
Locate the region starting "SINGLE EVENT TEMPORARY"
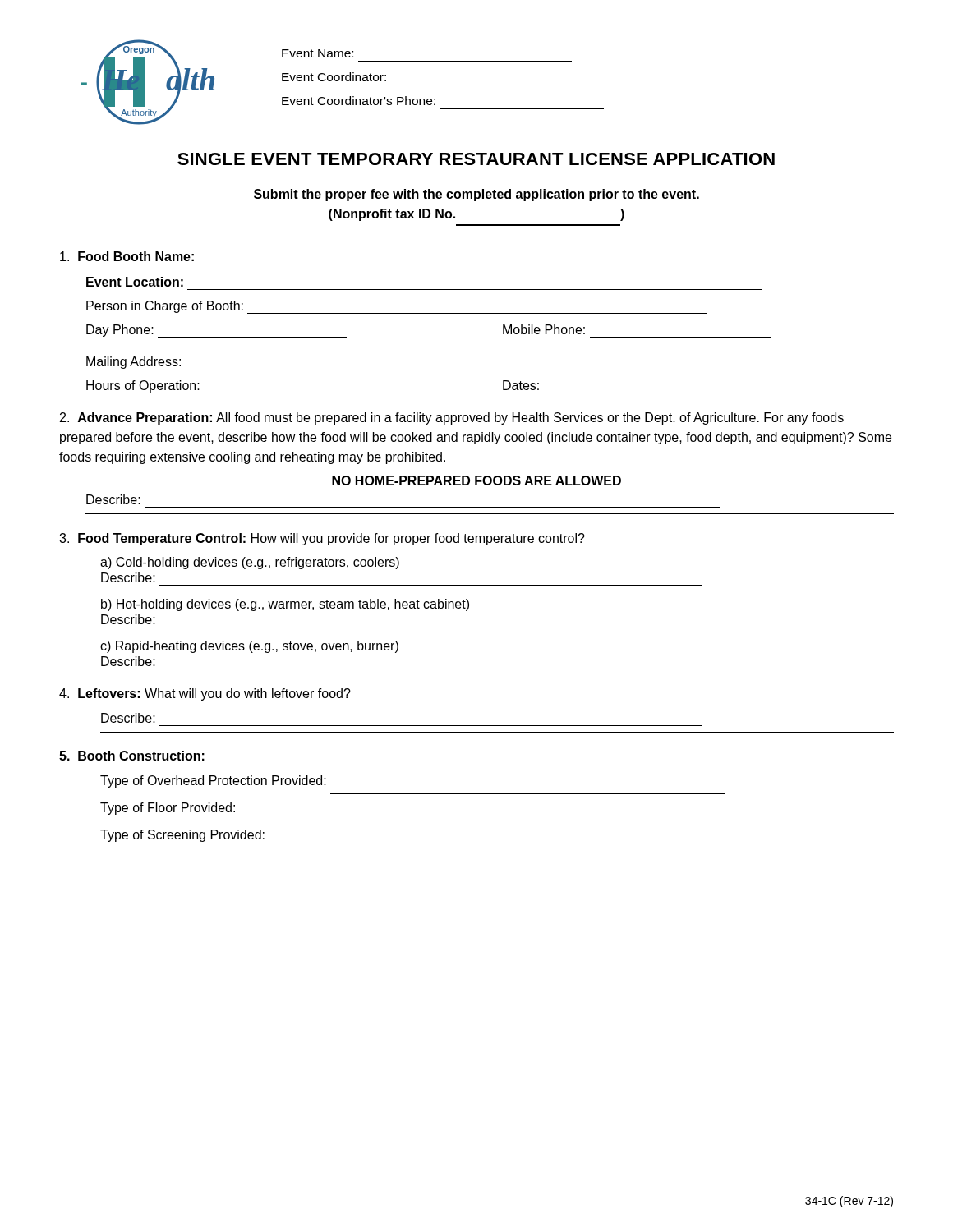(476, 159)
